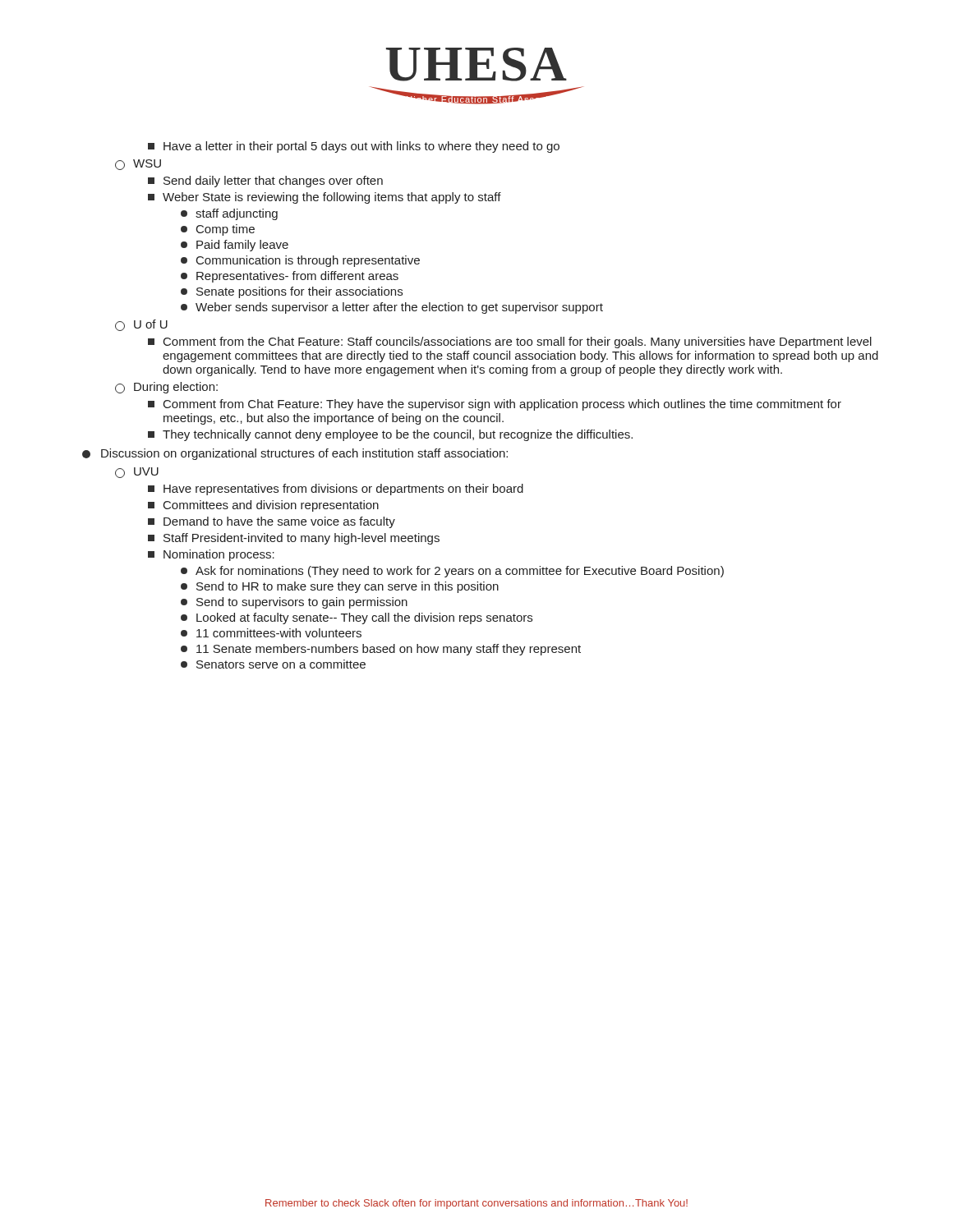Click where it says "Send to supervisors to gain permission"
The image size is (953, 1232).
[294, 603]
